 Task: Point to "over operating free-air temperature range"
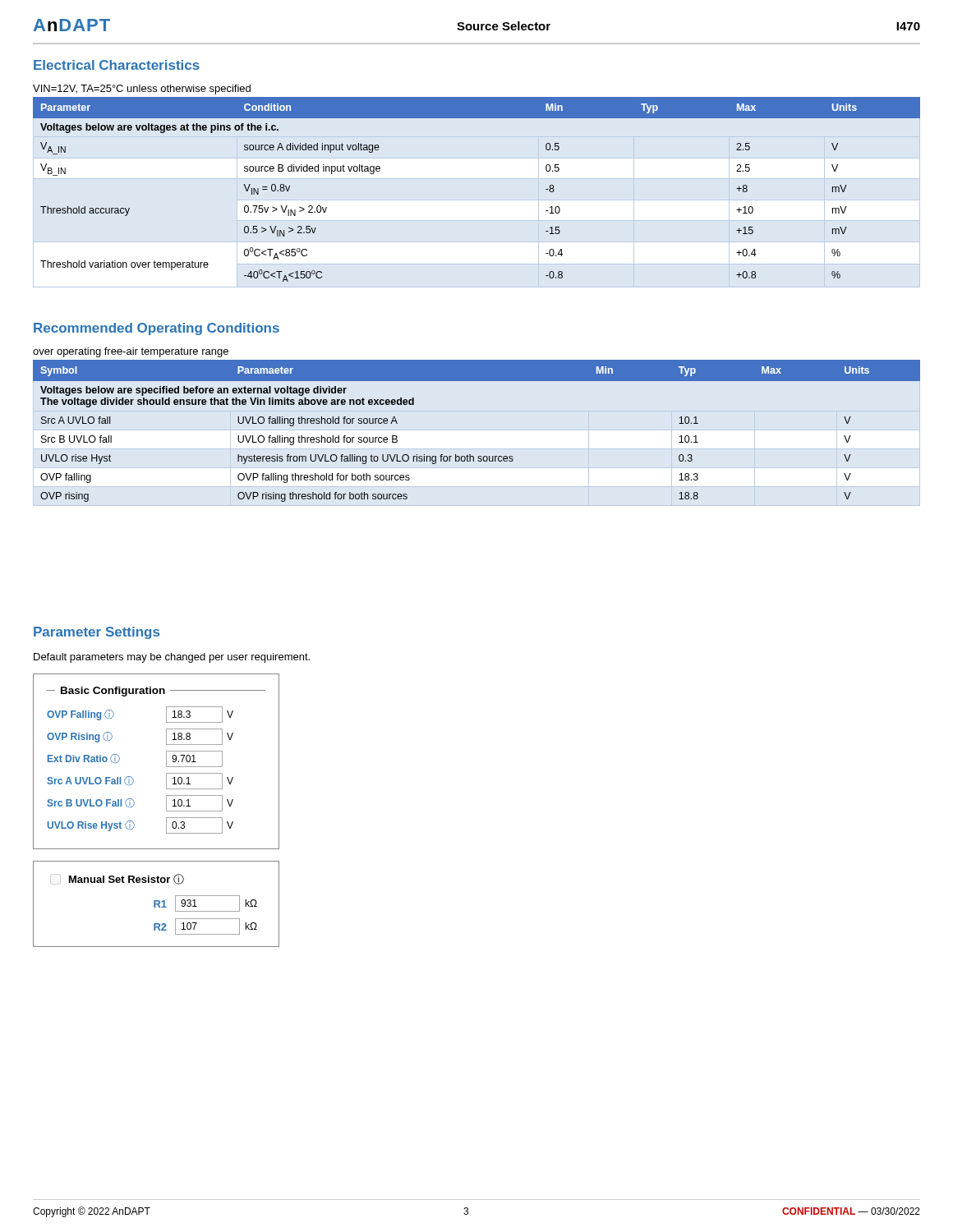pos(131,351)
